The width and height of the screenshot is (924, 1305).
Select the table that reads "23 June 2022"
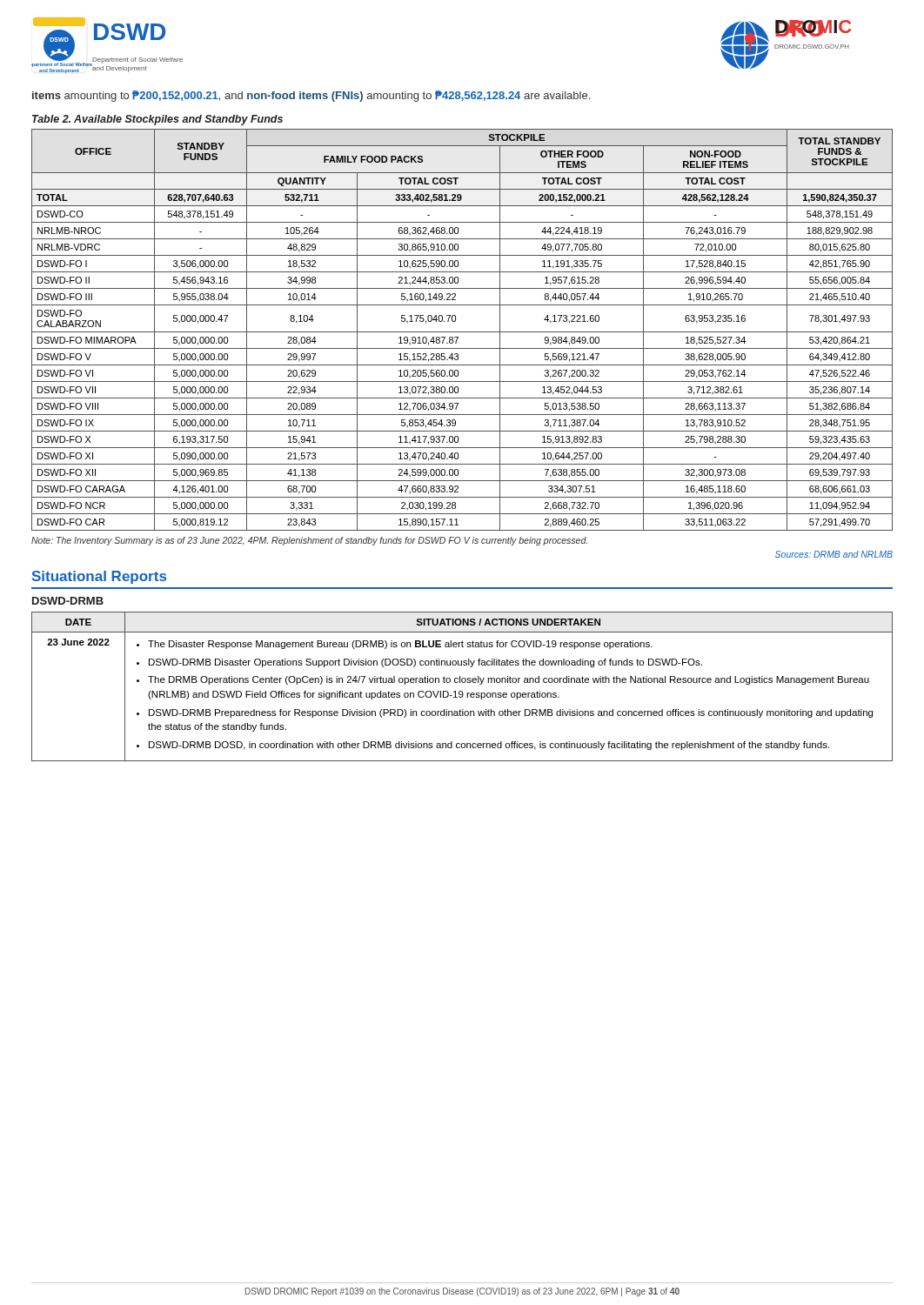(462, 686)
